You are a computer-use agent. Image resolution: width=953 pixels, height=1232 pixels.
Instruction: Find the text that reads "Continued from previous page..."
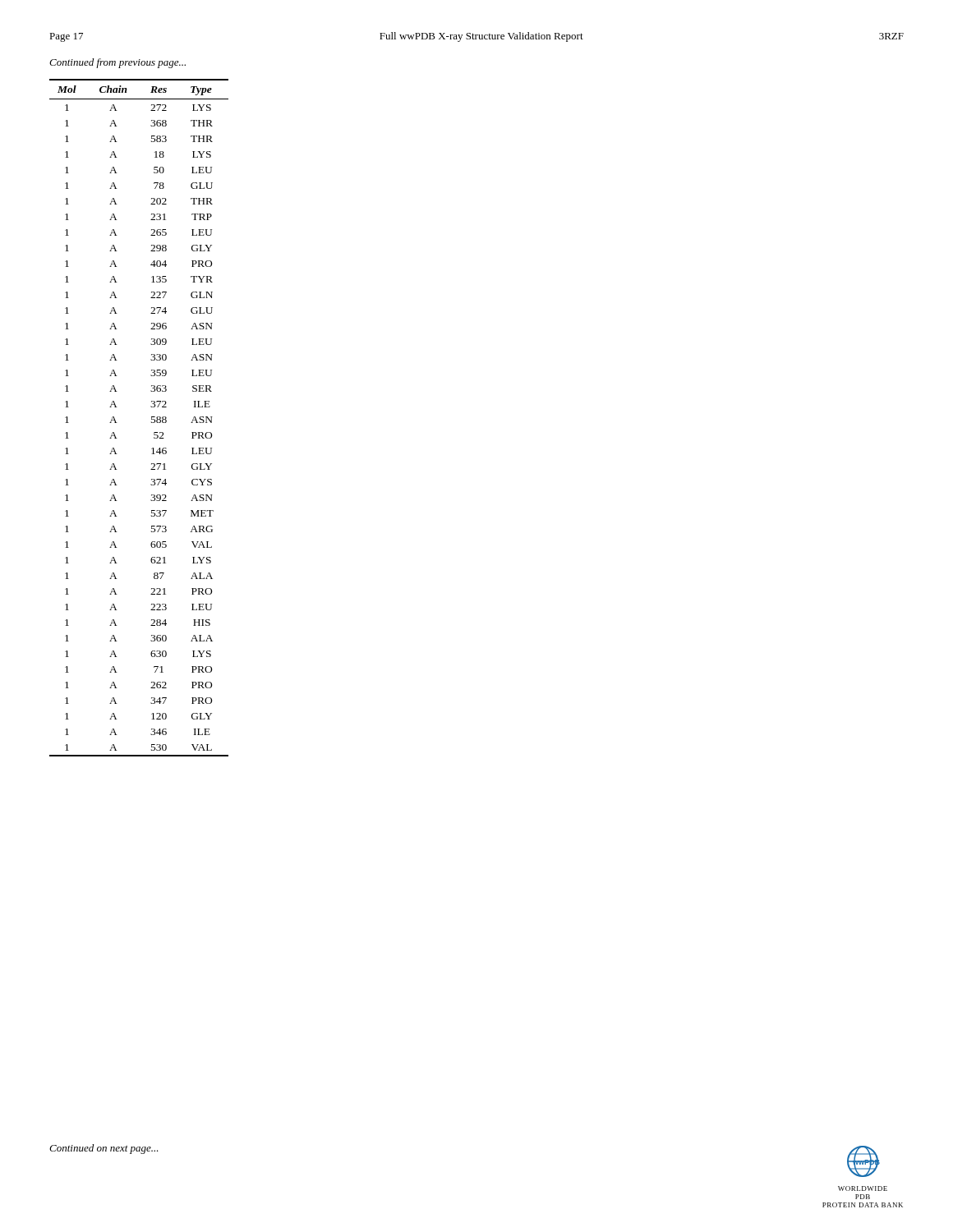118,62
